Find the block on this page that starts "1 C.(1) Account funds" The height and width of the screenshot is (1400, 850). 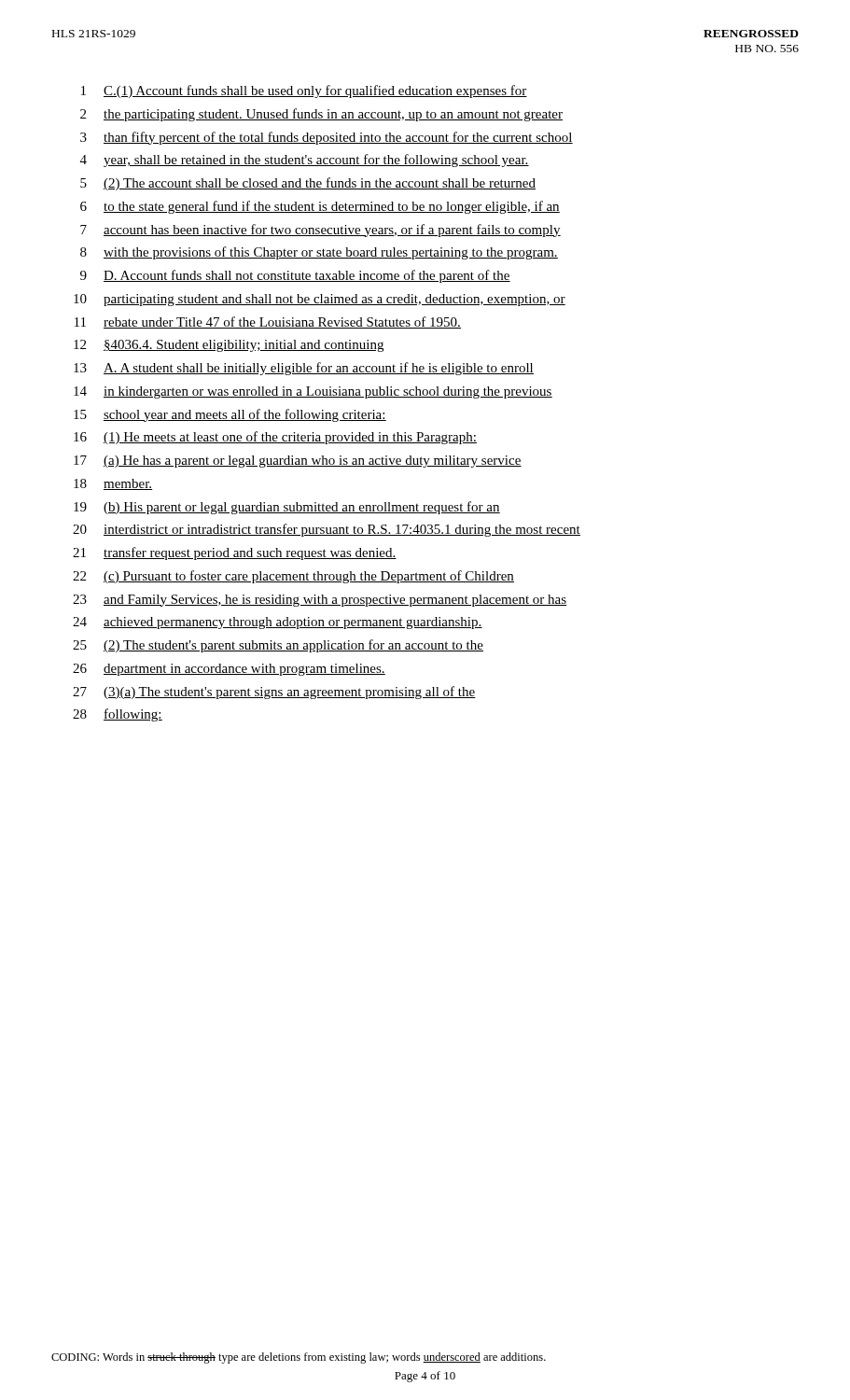click(x=425, y=91)
